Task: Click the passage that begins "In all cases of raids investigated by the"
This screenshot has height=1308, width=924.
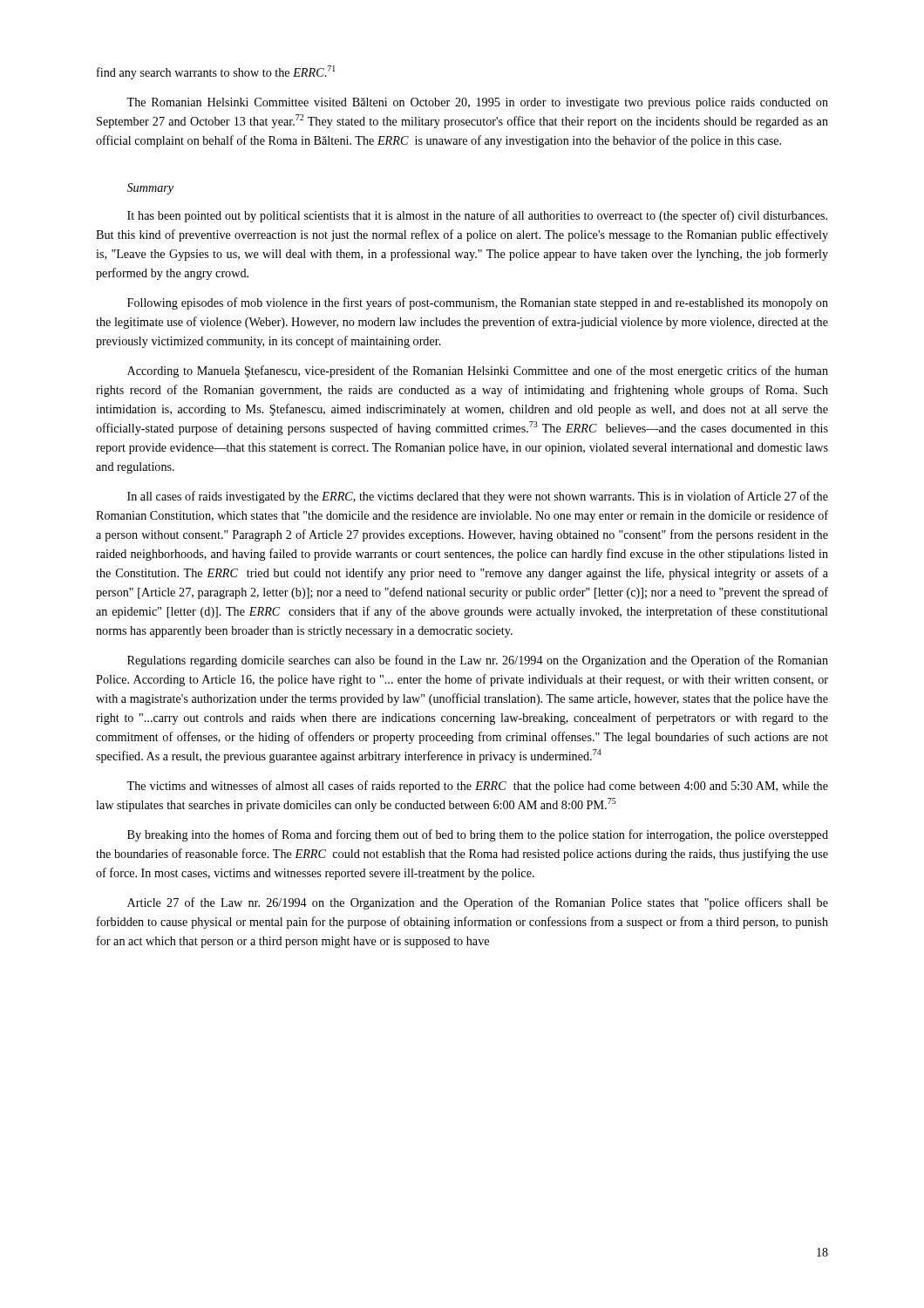Action: 462,563
